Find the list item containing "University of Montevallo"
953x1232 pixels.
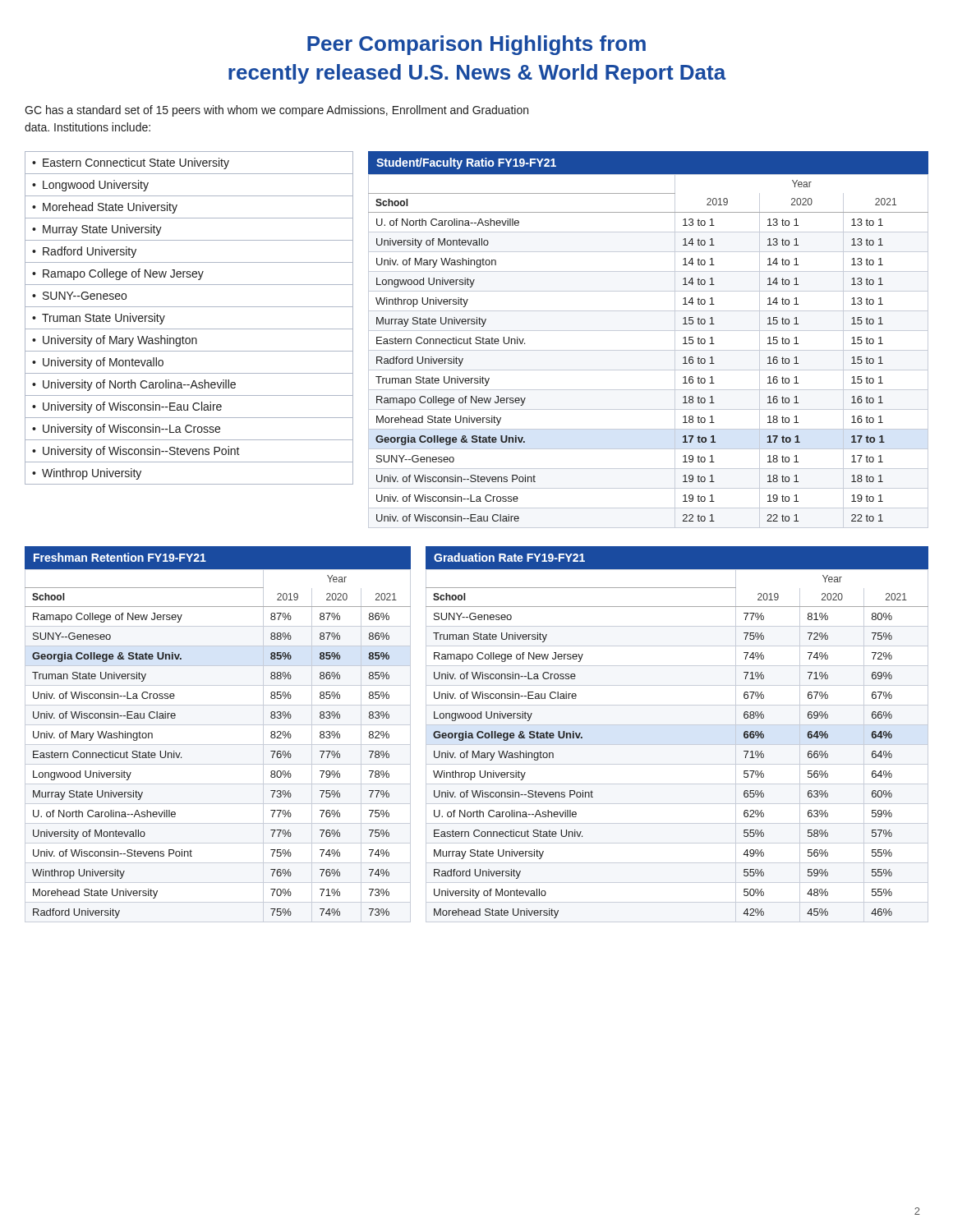tap(103, 362)
